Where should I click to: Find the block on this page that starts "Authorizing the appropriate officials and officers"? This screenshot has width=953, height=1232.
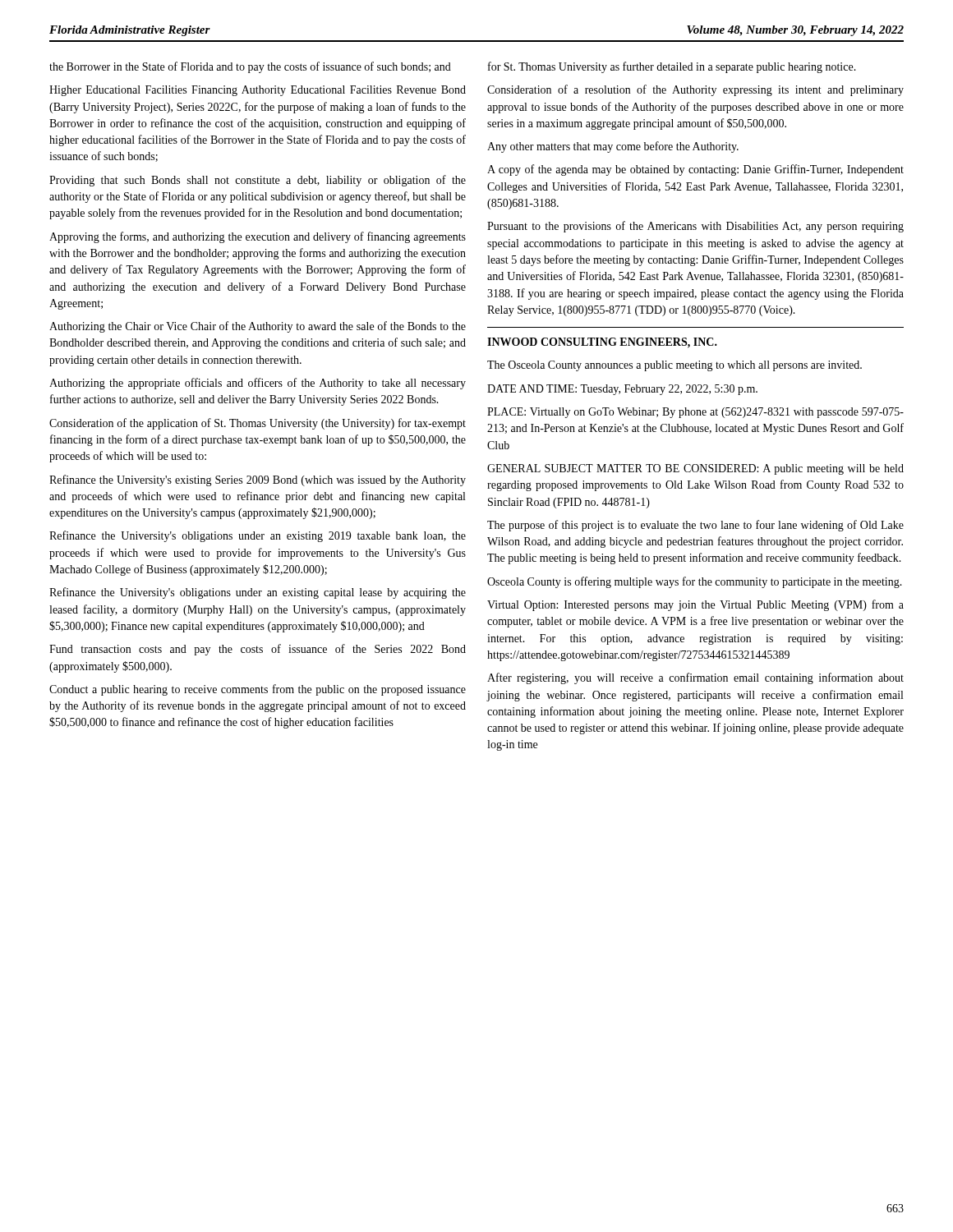258,392
